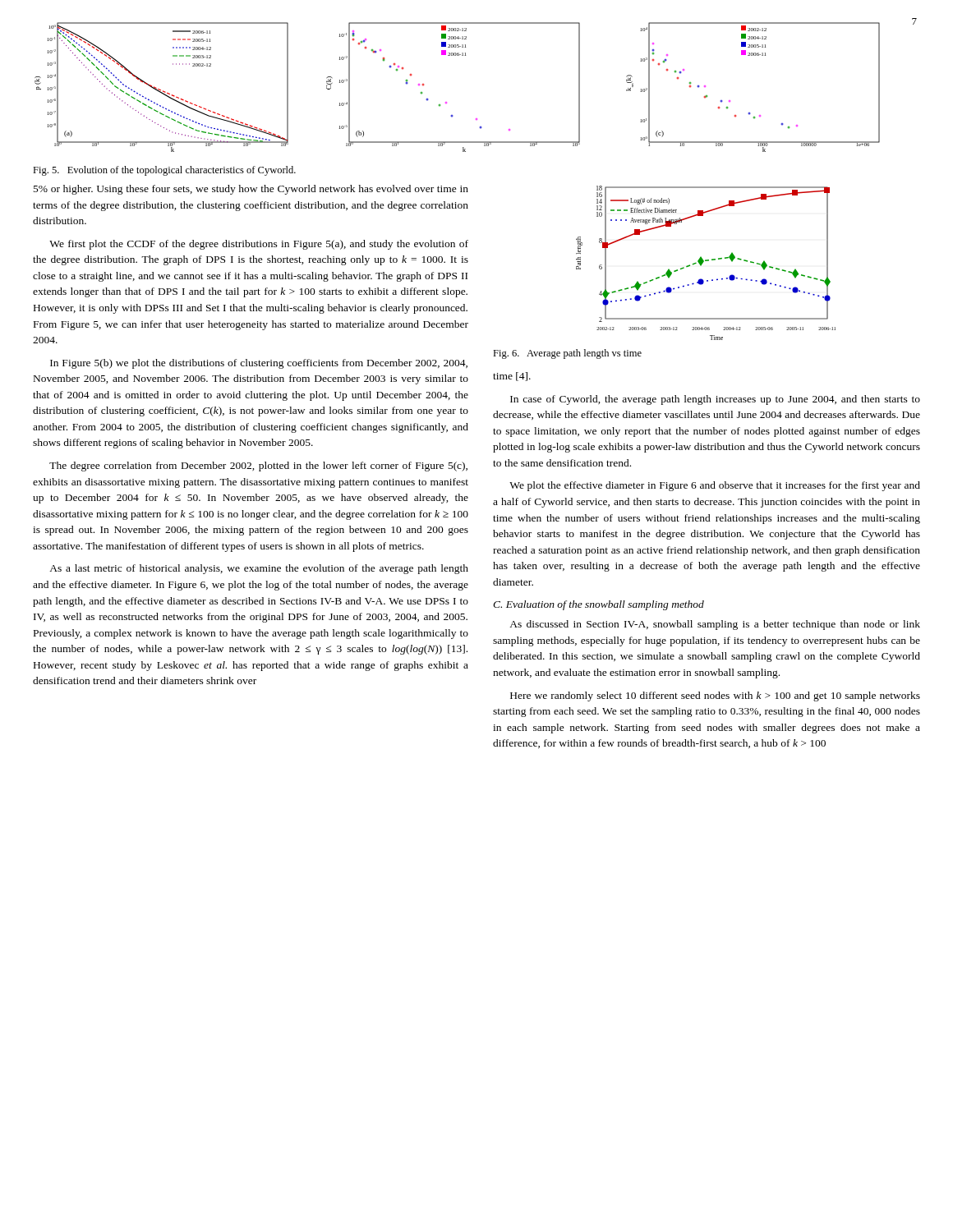
Task: Find the text block starting "Fig. 6. Average"
Action: pos(567,353)
